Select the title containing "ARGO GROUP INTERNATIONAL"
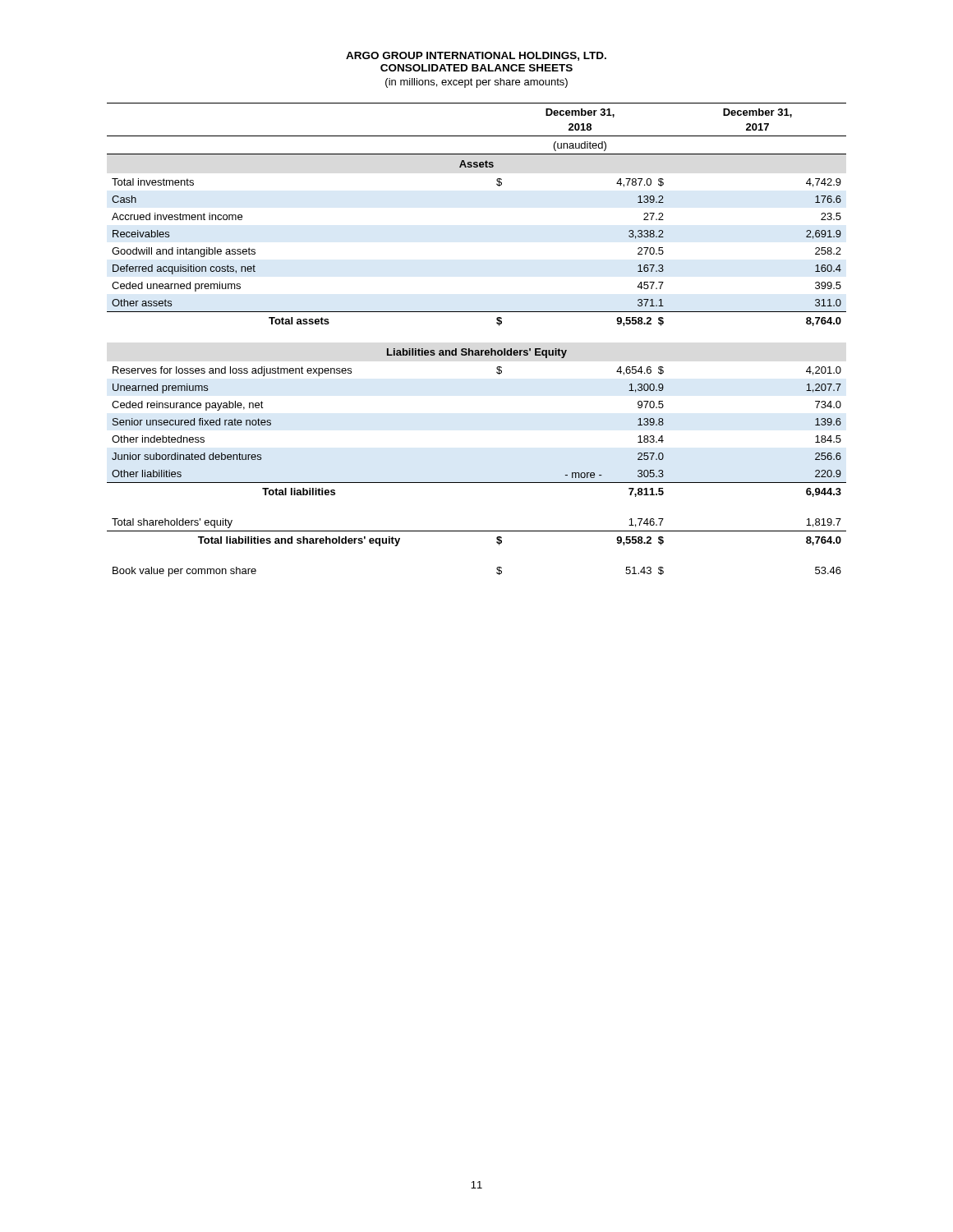 click(x=476, y=69)
